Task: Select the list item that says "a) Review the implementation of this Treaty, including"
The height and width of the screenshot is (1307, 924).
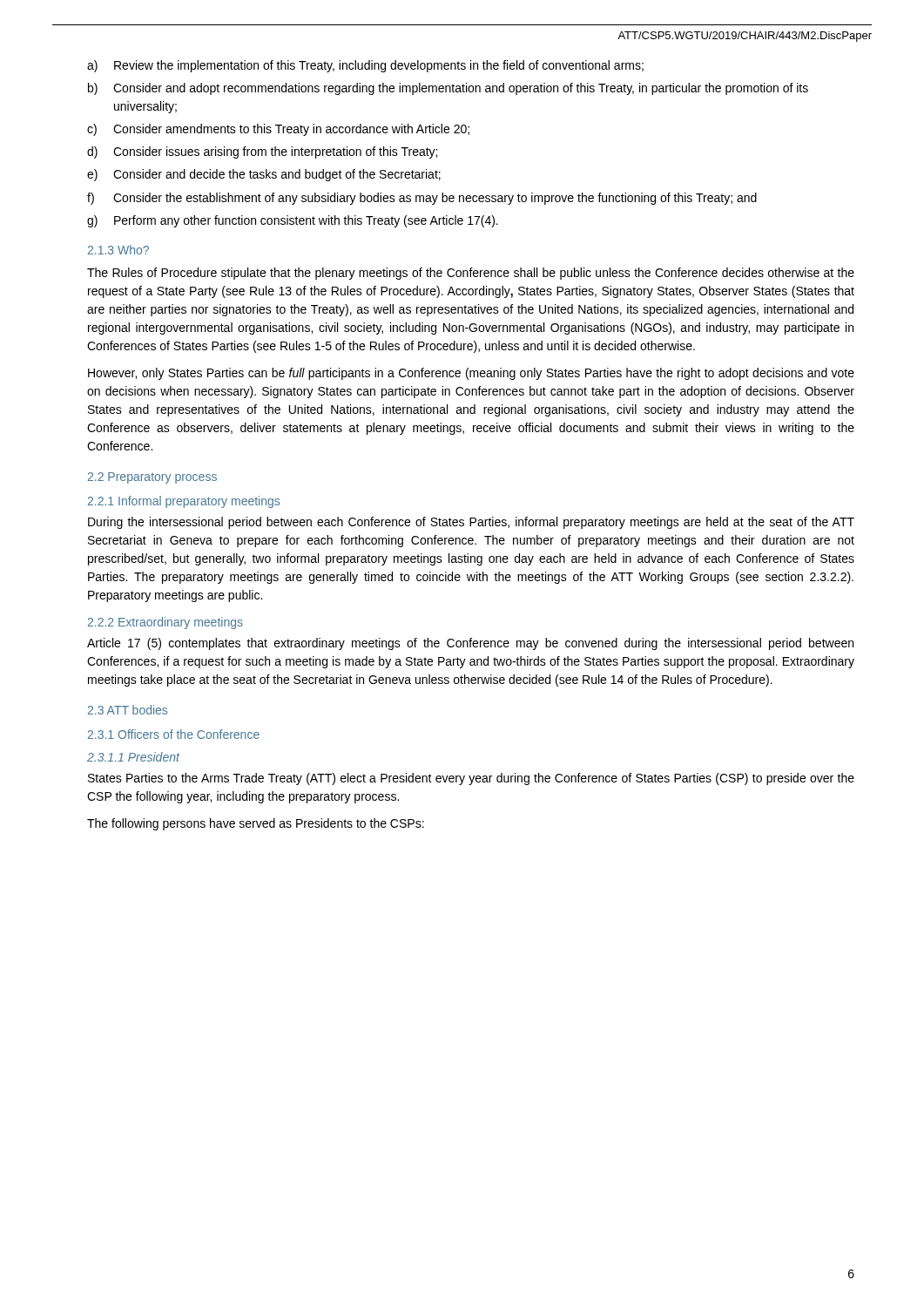Action: coord(471,65)
